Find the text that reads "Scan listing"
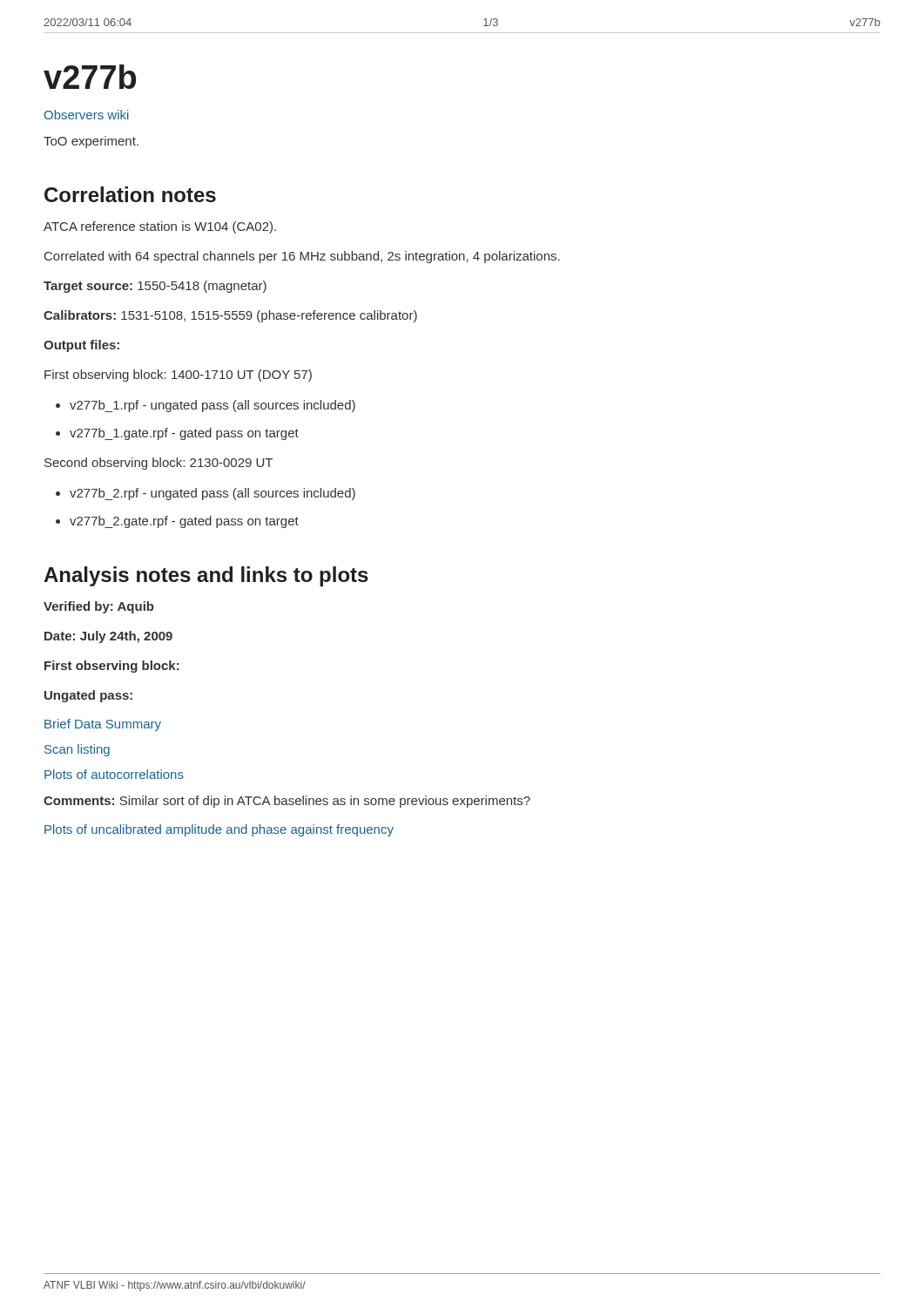The height and width of the screenshot is (1307, 924). (77, 749)
